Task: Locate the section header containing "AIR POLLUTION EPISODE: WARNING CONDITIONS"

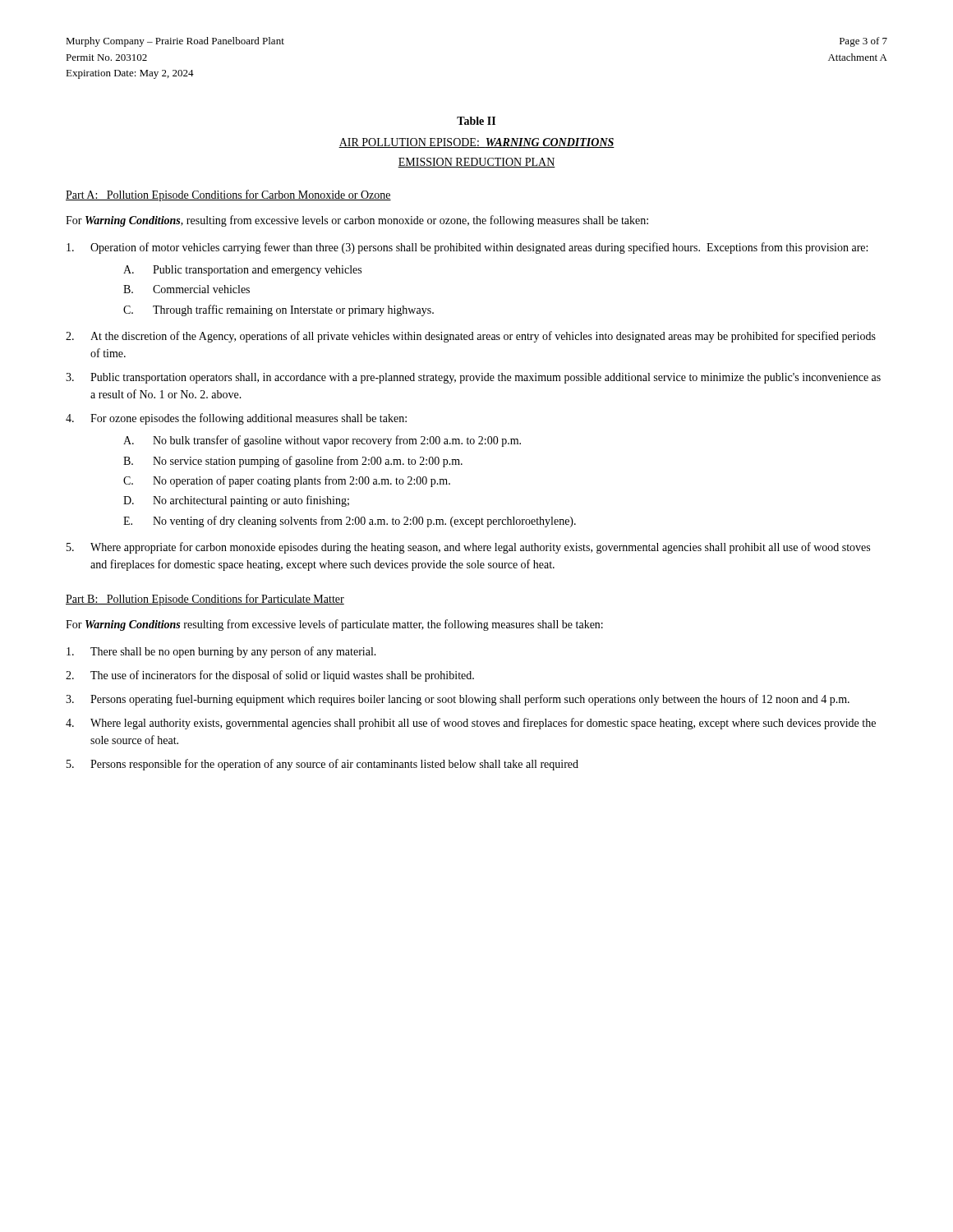Action: 476,143
